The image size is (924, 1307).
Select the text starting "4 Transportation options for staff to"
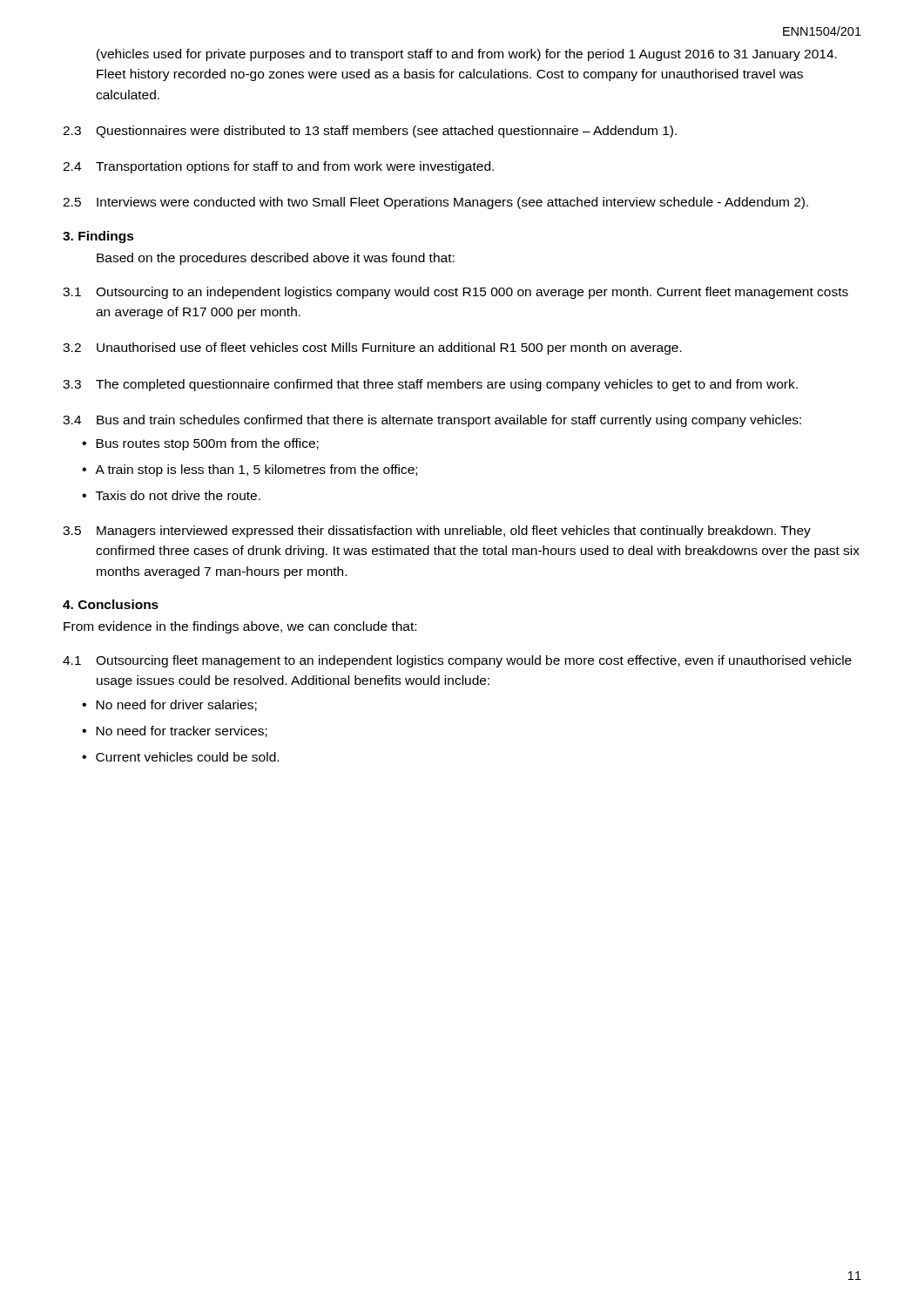(x=462, y=166)
